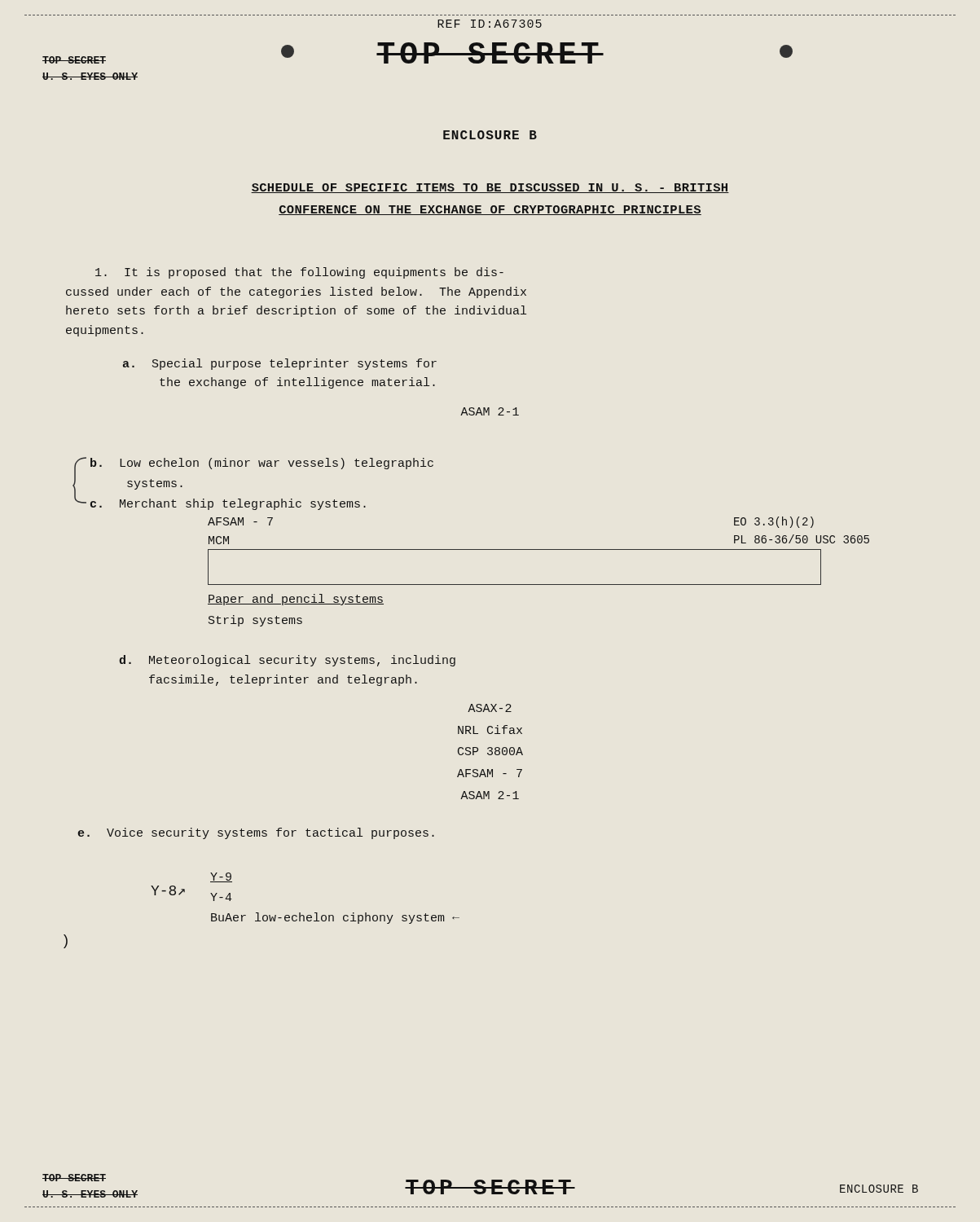Point to the text block starting "d. Meteorological security systems, including facsimile, teleprinter"

280,671
